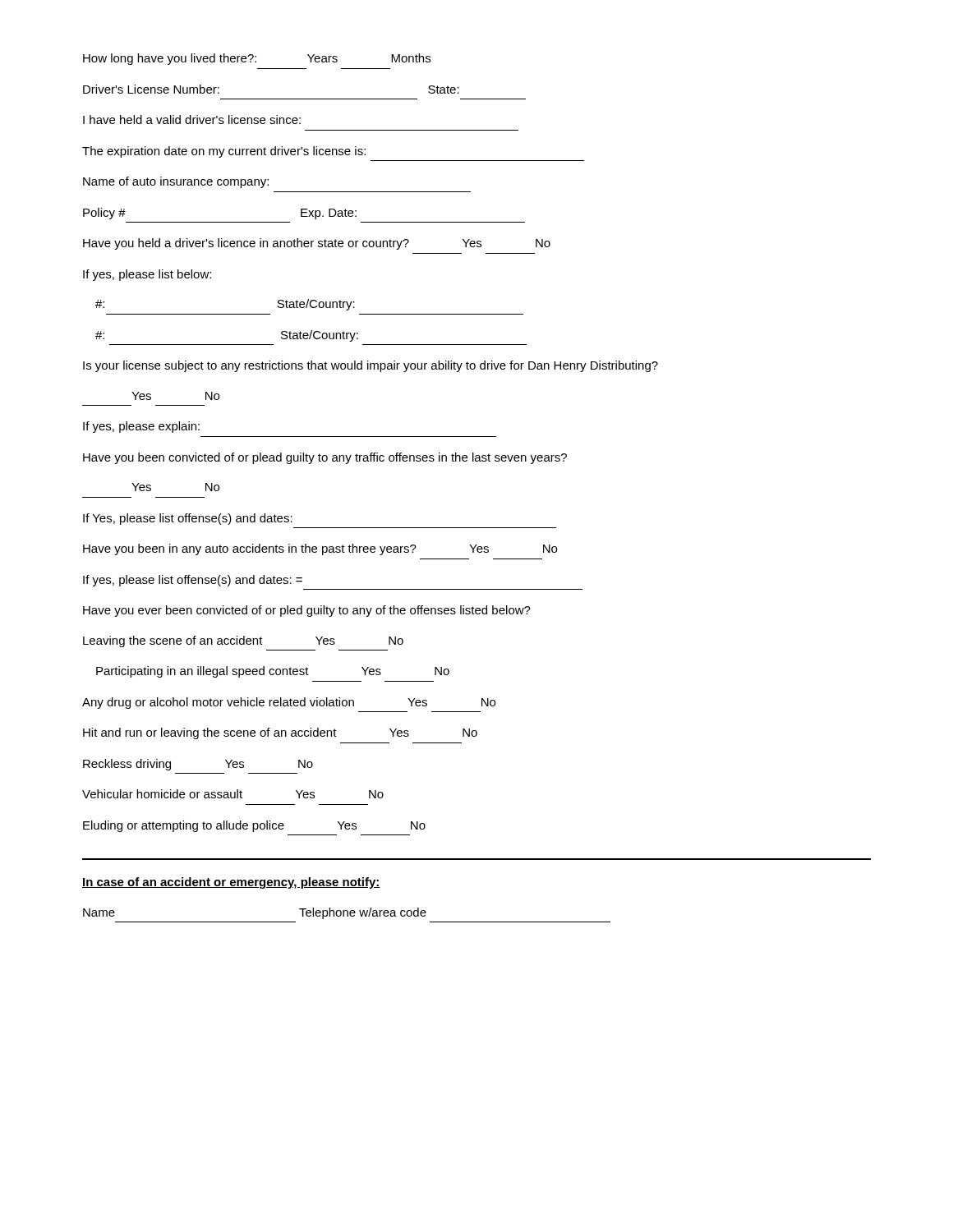
Task: Click on the block starting "If Yes, please list offense(s) and dates:"
Action: point(319,518)
